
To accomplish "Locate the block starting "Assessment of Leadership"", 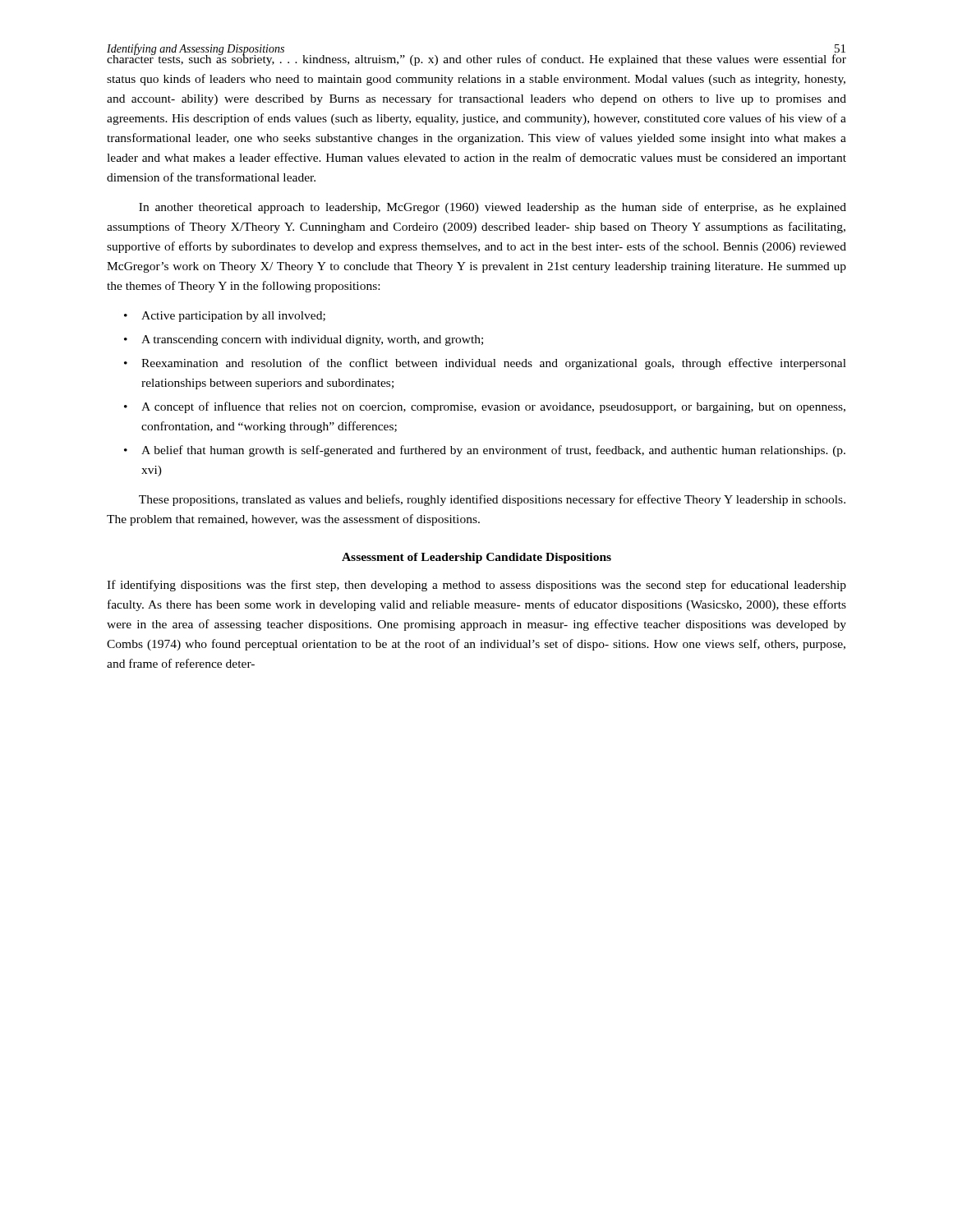I will click(476, 557).
